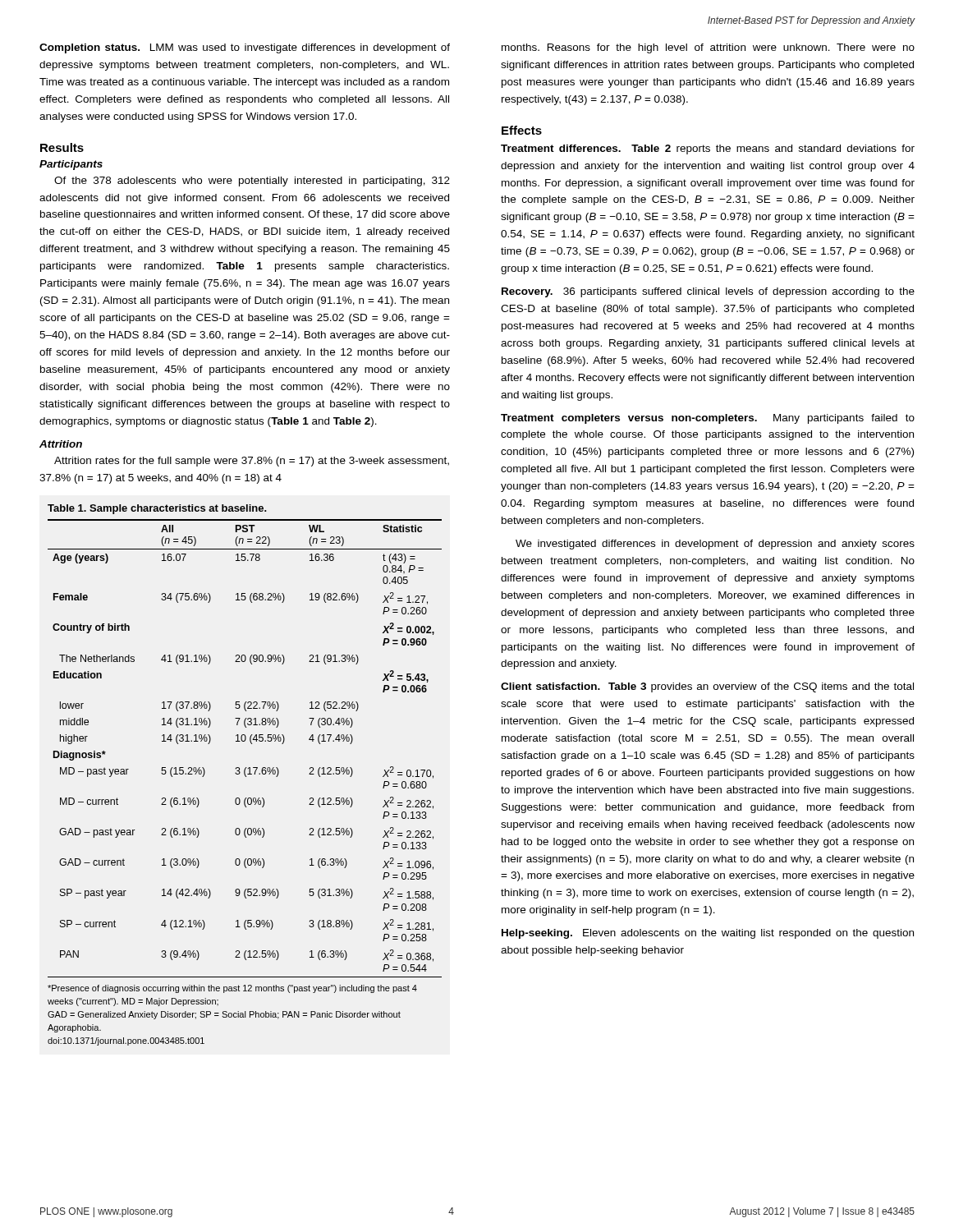
Task: Find the block on this page that starts "Of the 378"
Action: tap(245, 301)
